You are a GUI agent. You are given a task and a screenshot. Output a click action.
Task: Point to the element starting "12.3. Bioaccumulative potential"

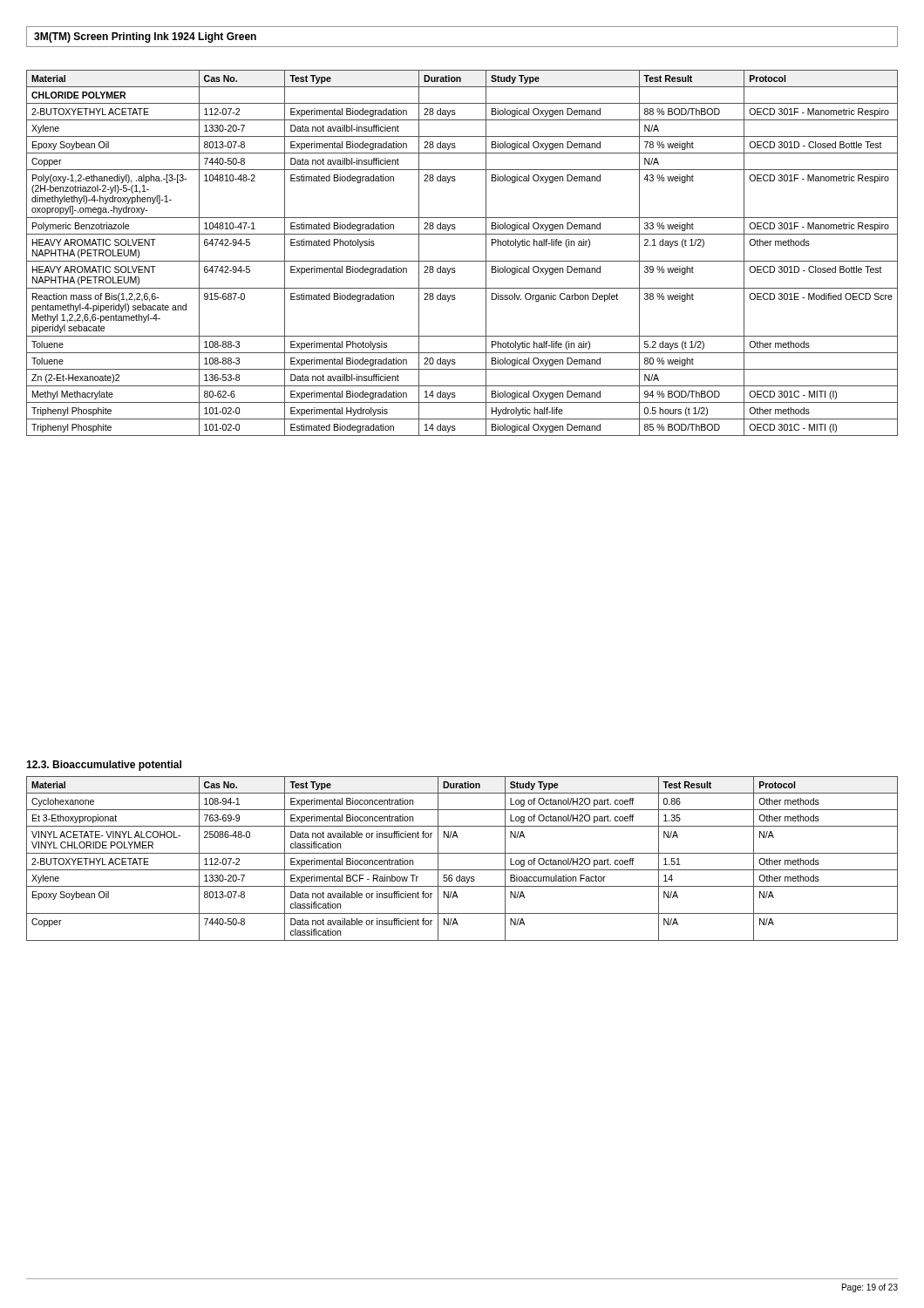click(x=104, y=765)
